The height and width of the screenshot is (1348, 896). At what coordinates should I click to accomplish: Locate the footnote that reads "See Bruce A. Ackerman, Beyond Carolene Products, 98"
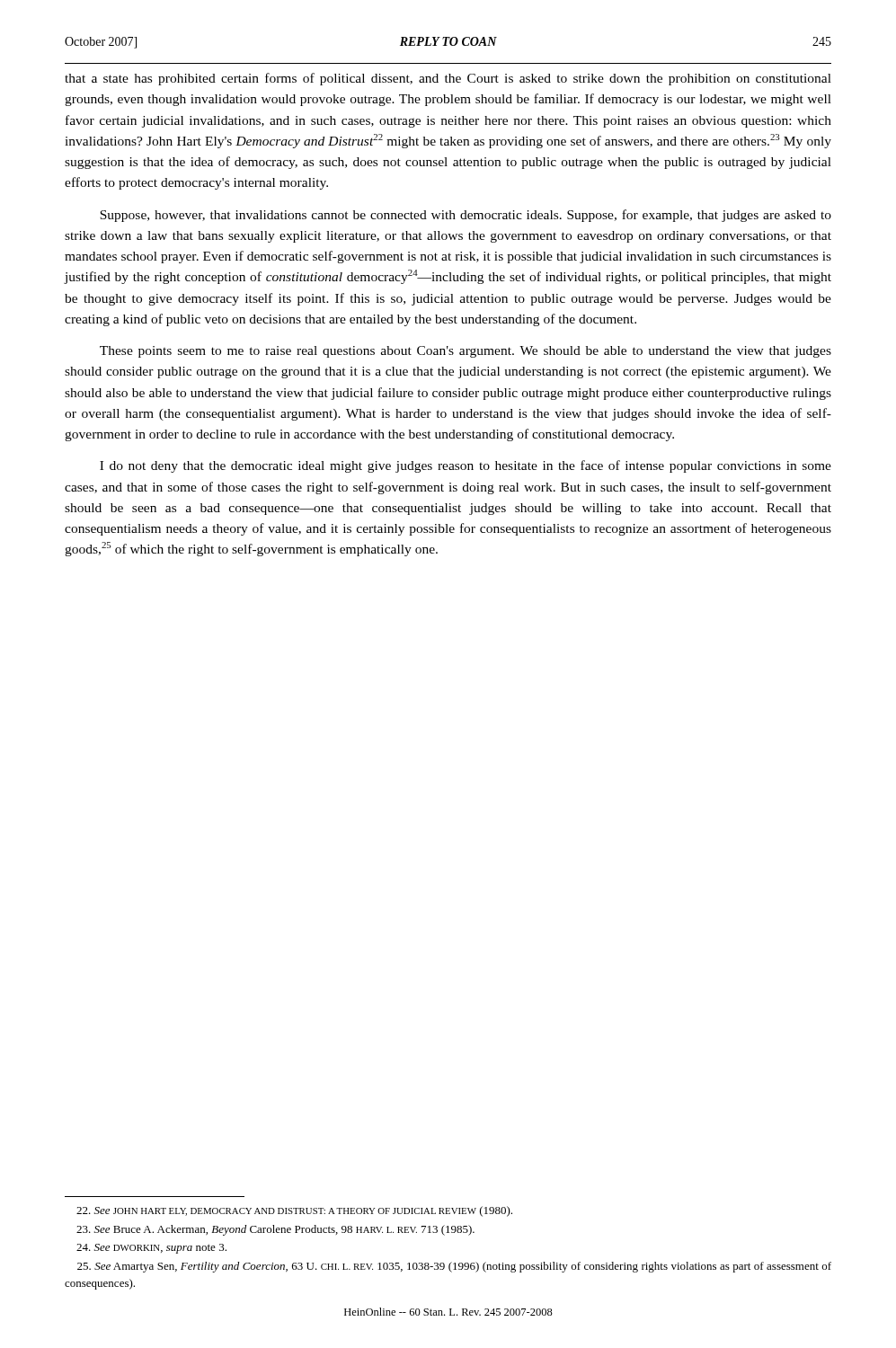tap(270, 1229)
